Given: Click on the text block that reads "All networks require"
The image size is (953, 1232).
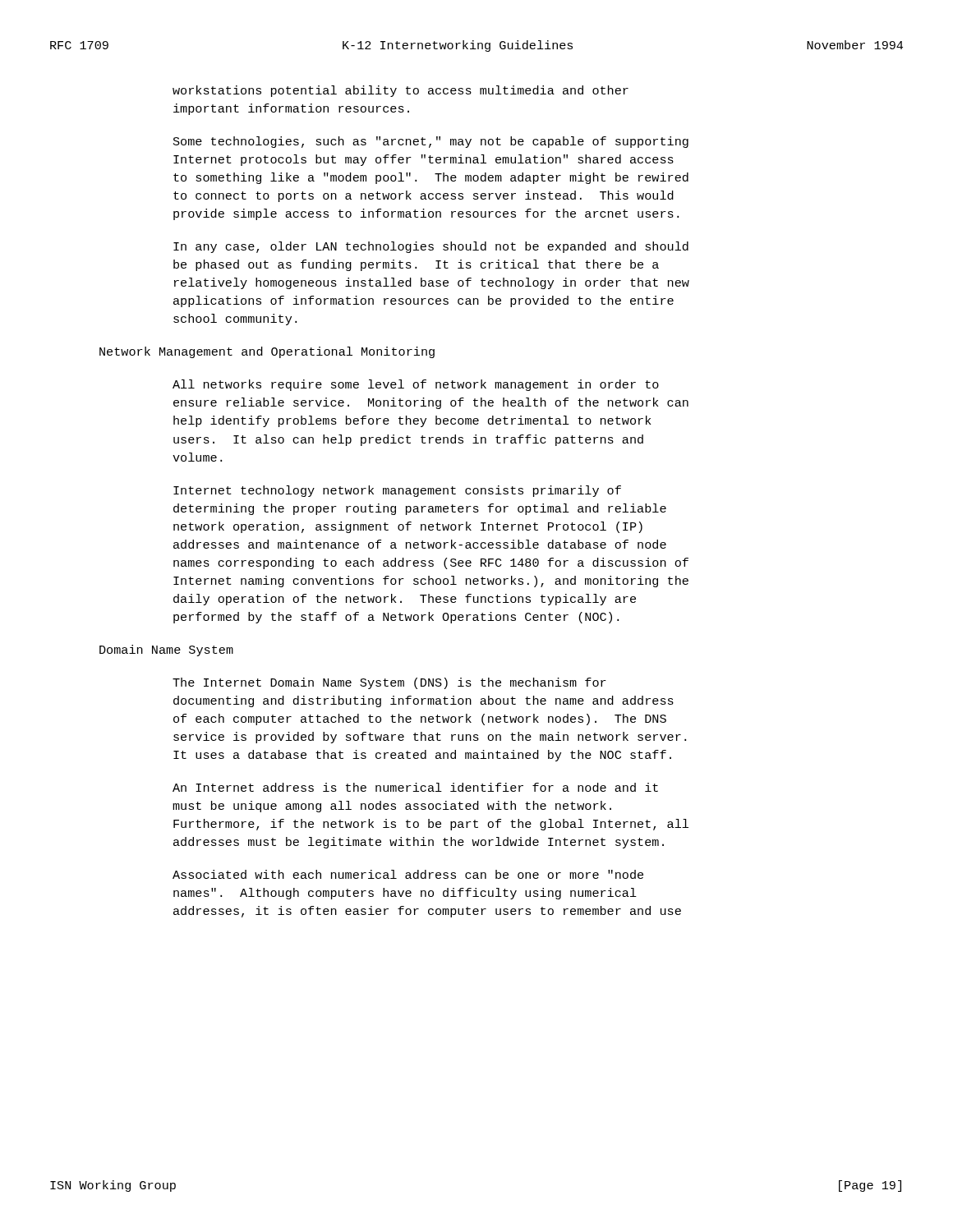Looking at the screenshot, I should (431, 422).
